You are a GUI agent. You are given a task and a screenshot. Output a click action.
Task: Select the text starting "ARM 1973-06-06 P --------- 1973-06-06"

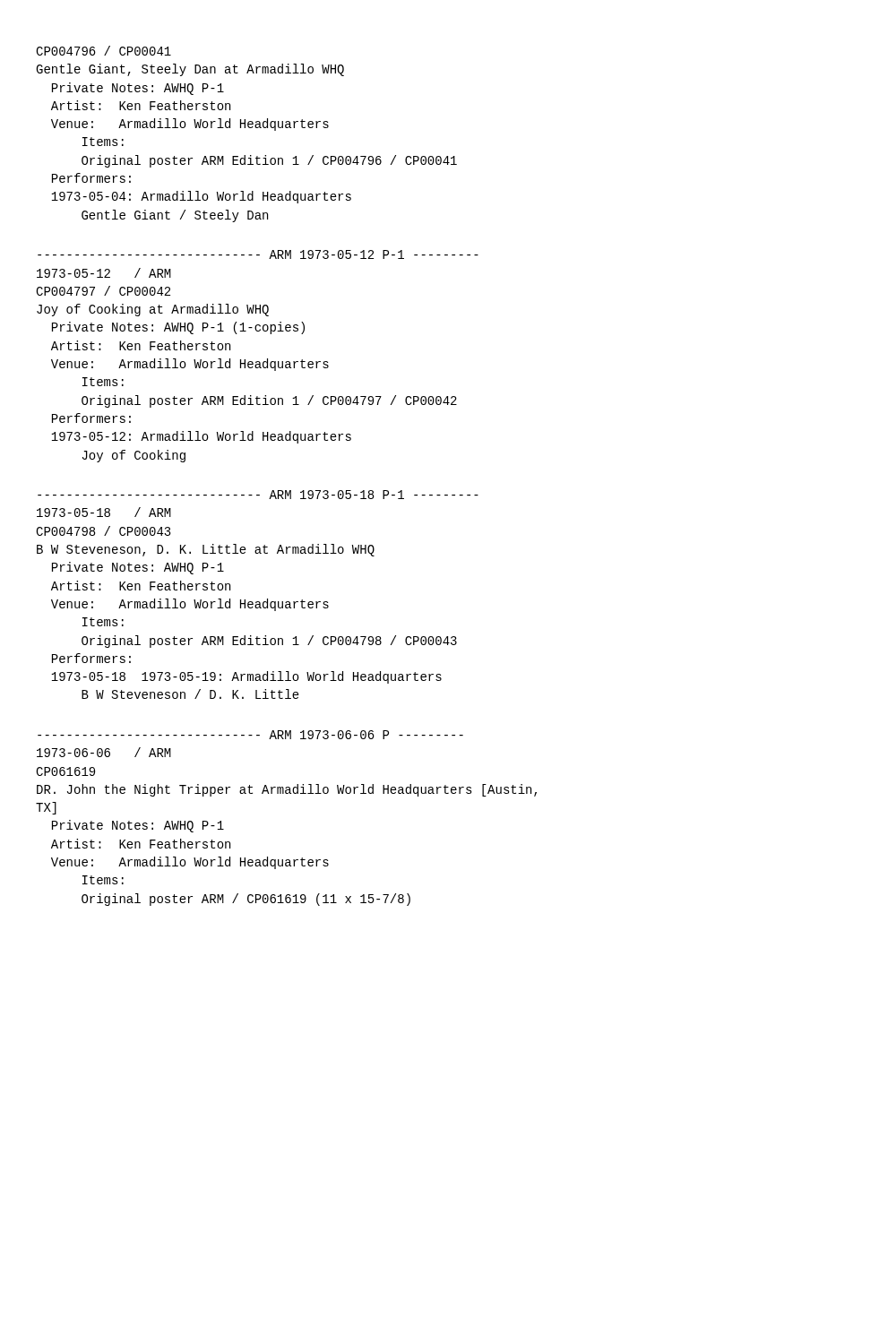tap(250, 735)
